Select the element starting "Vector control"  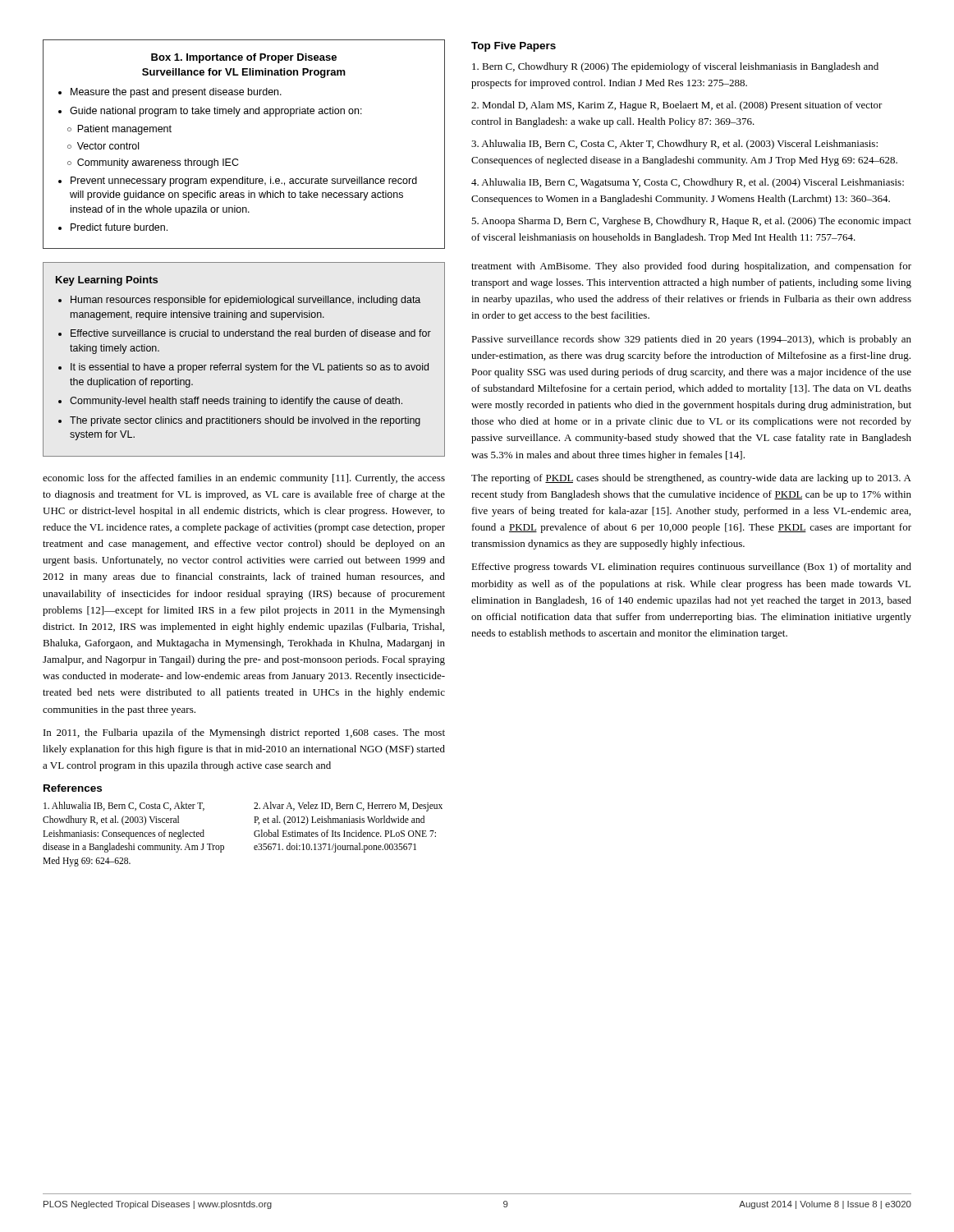[108, 146]
